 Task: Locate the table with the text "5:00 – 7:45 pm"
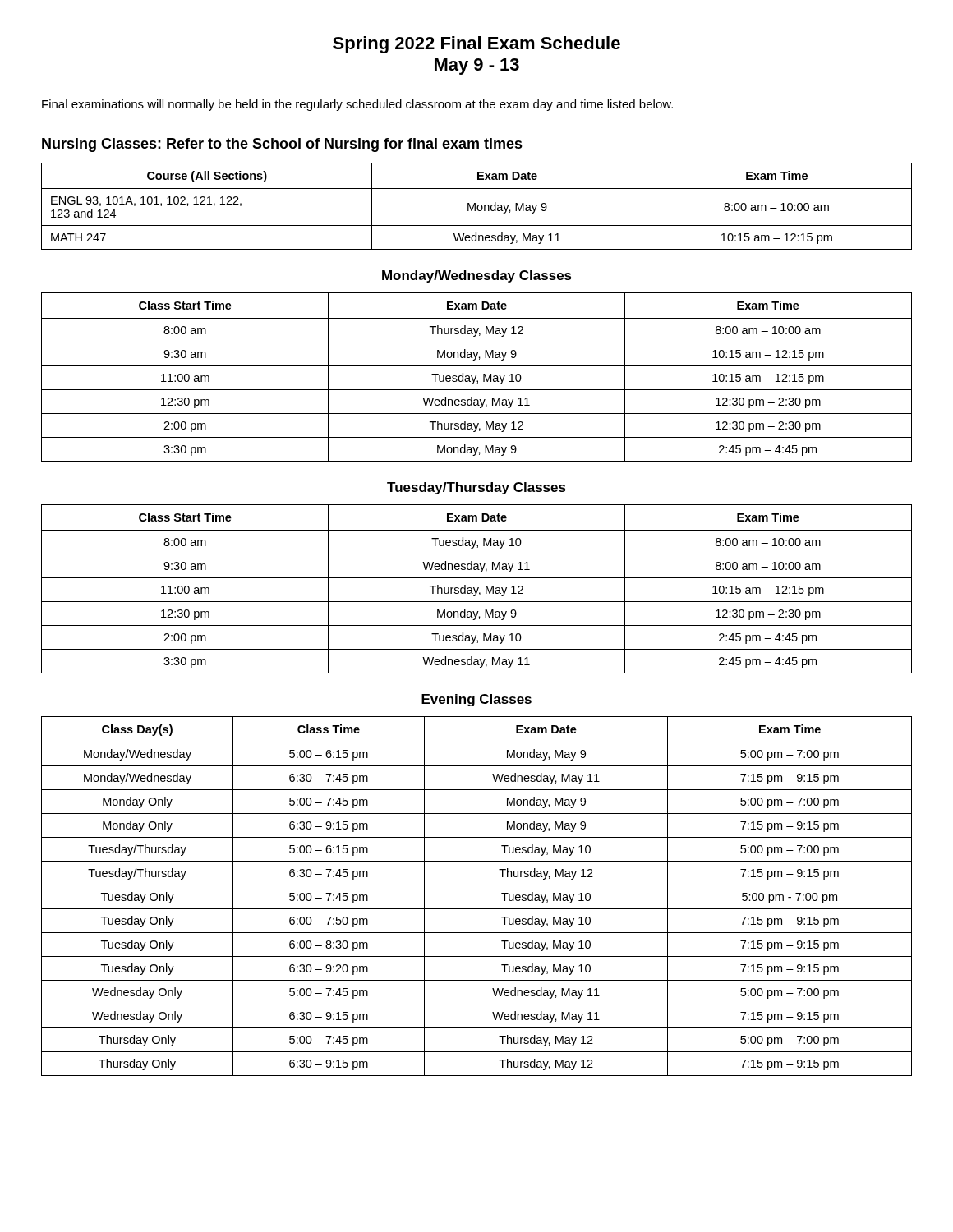[476, 896]
